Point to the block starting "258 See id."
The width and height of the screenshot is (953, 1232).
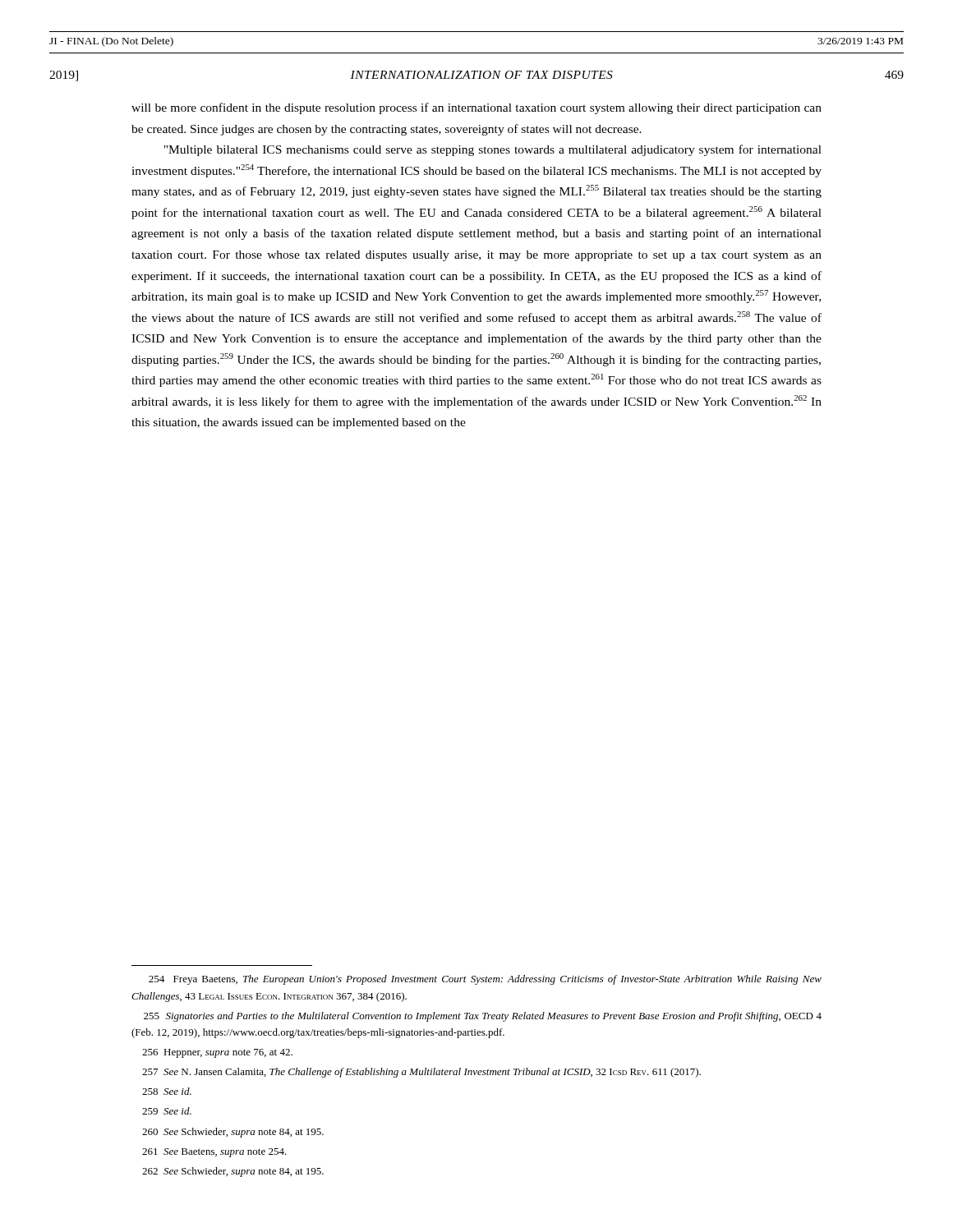tap(162, 1091)
